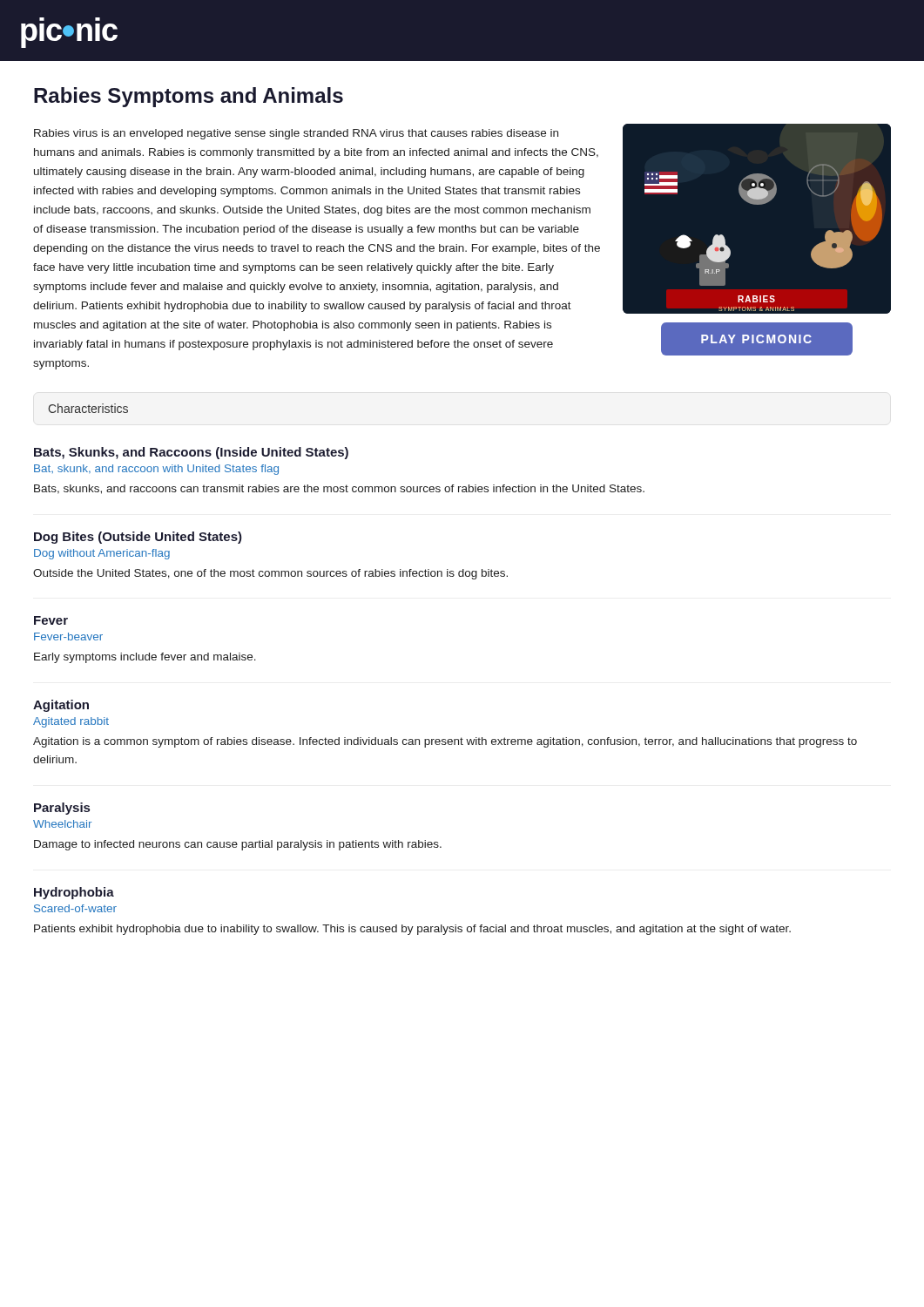Navigate to the region starting "Bat, skunk, and"

(x=156, y=468)
